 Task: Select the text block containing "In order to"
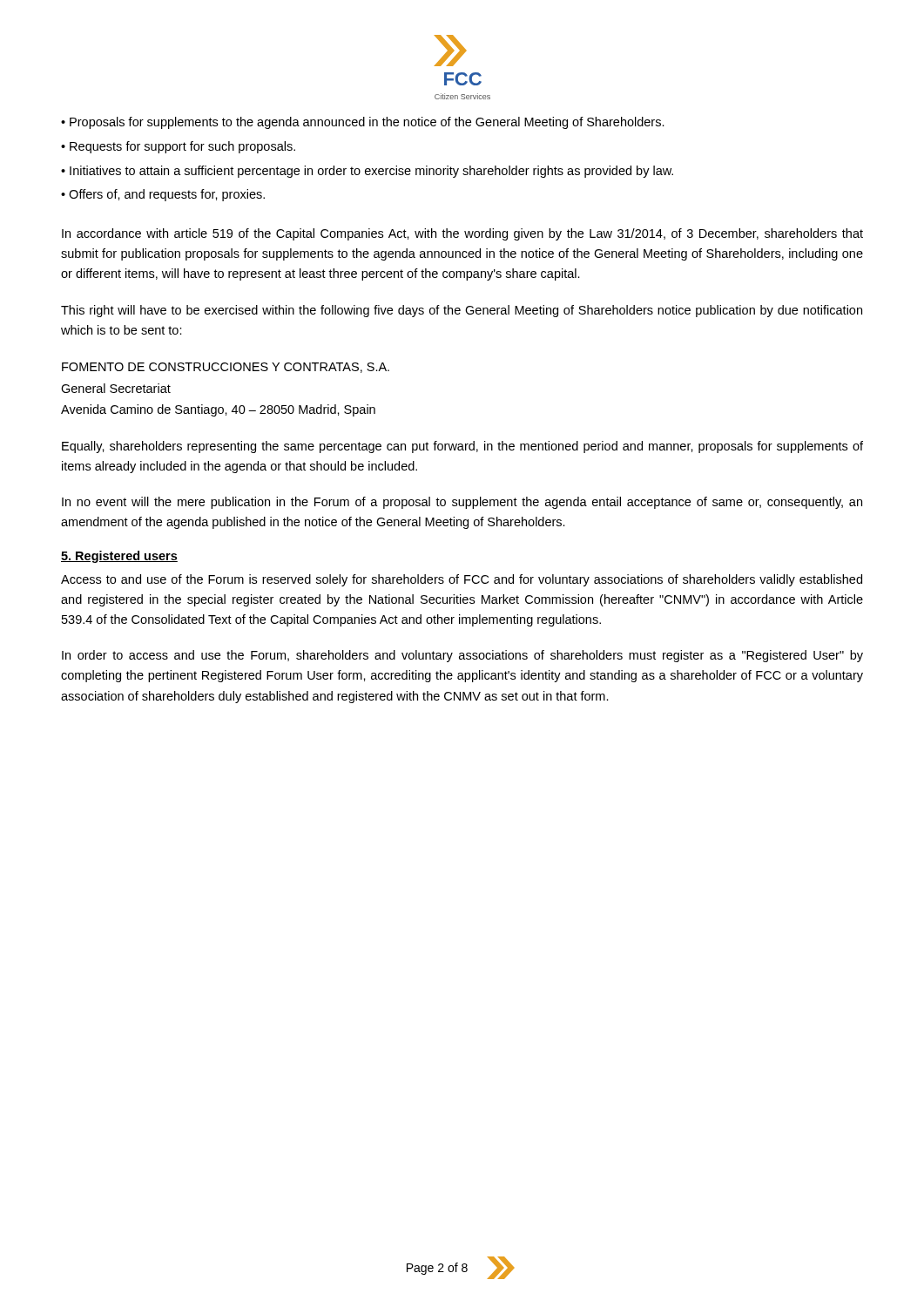[x=462, y=676]
